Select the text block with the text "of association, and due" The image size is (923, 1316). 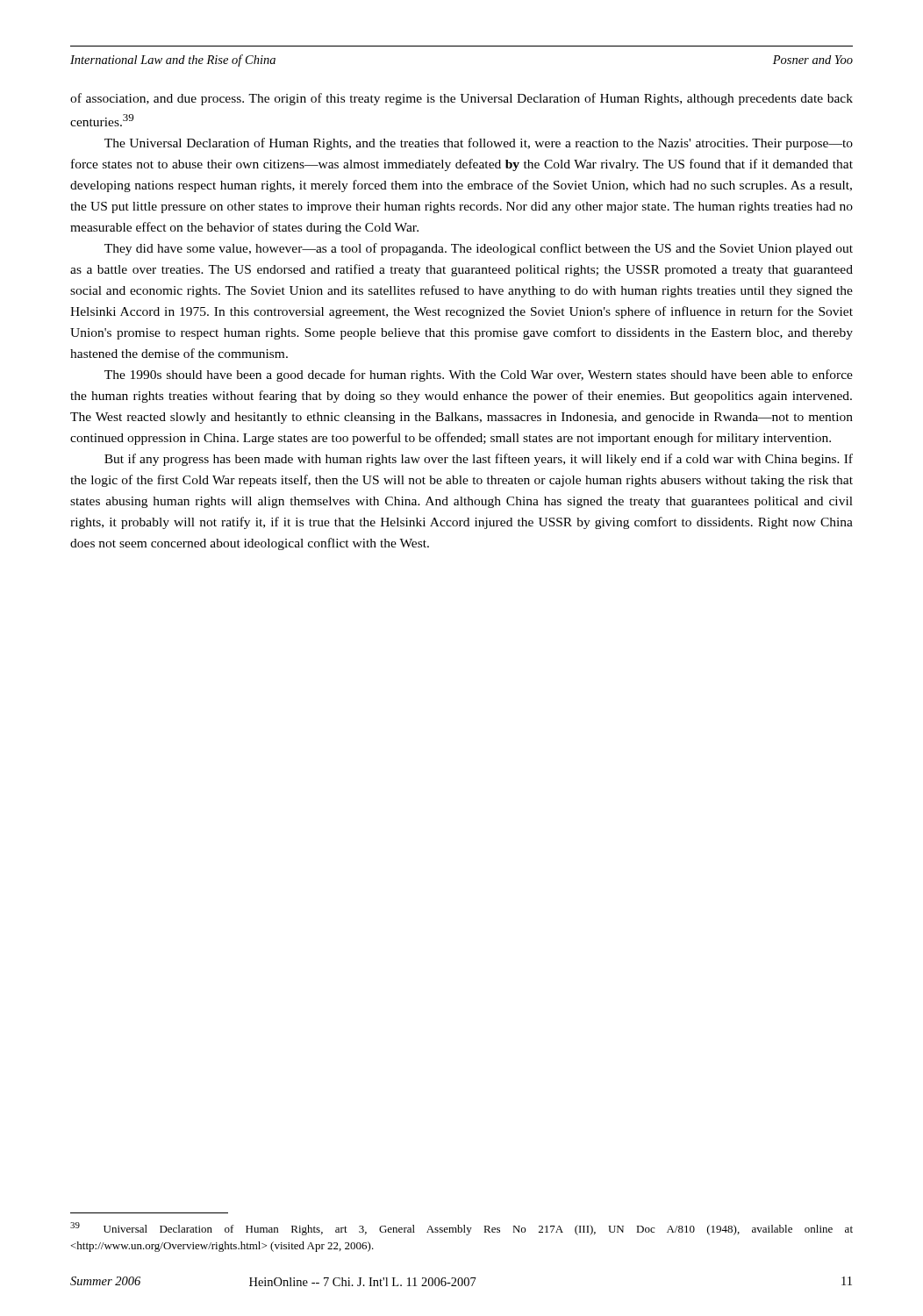pyautogui.click(x=462, y=321)
